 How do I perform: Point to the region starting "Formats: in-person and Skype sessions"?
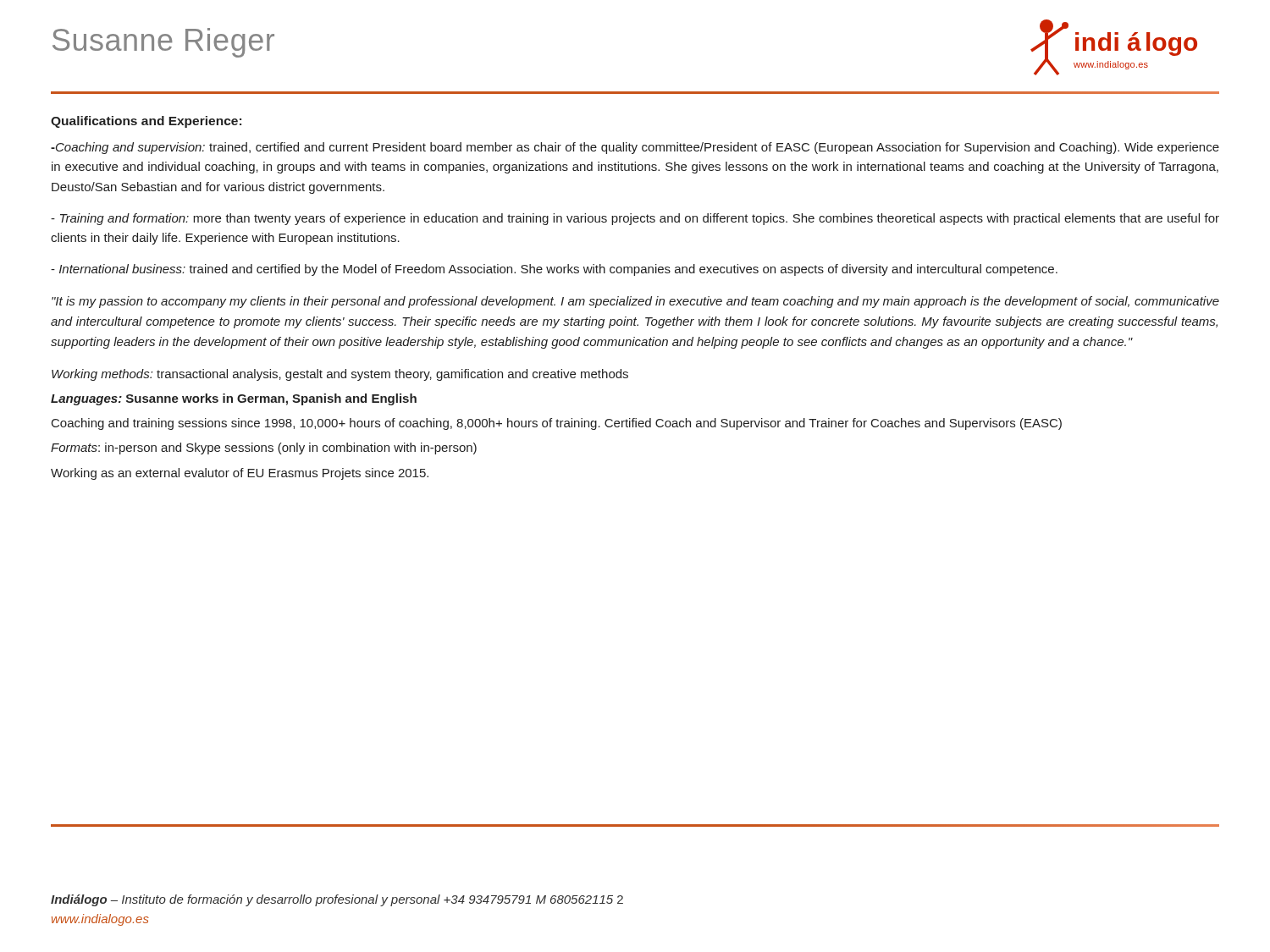pos(264,447)
